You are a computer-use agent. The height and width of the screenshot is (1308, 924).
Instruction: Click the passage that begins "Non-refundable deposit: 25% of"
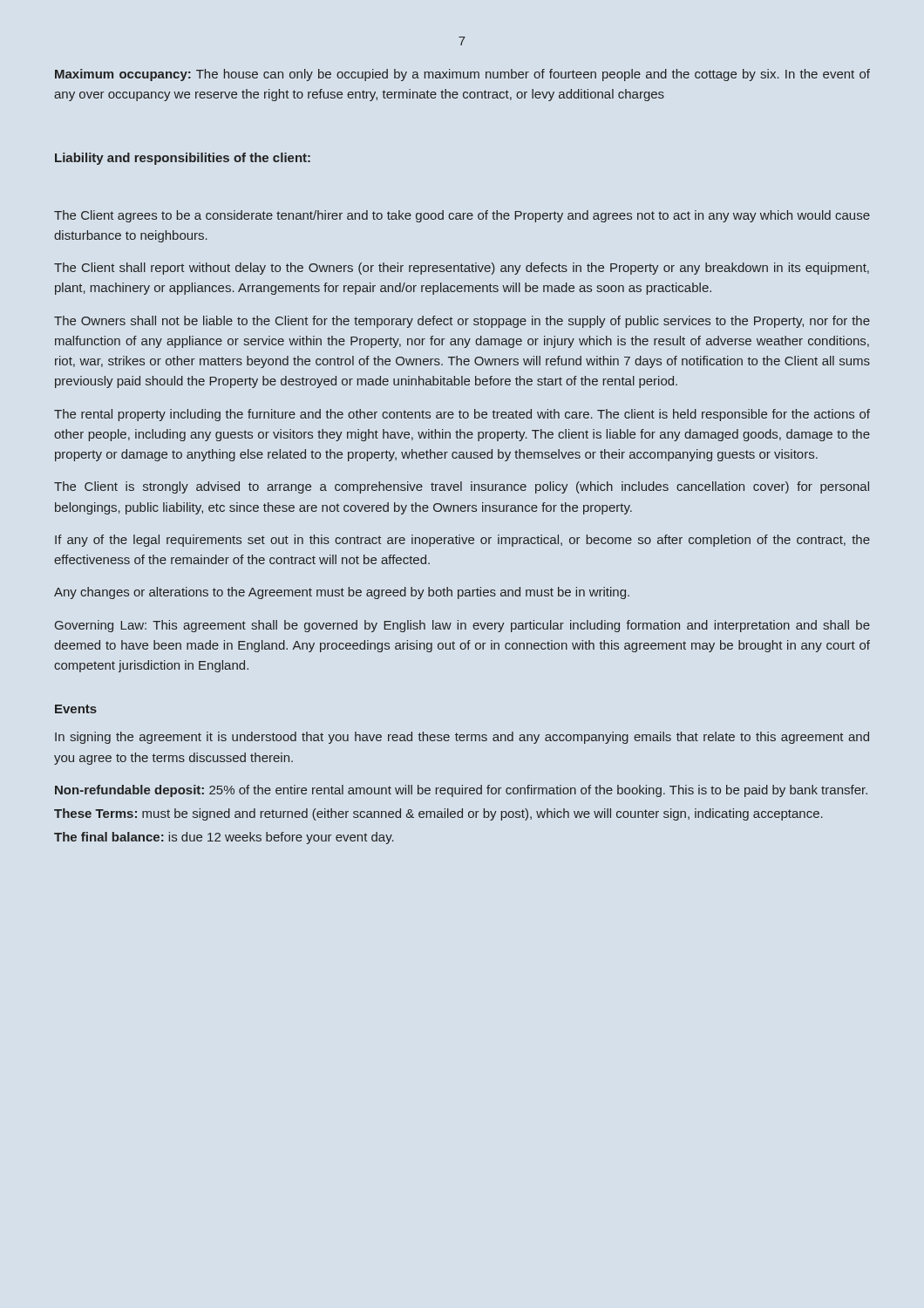(461, 789)
